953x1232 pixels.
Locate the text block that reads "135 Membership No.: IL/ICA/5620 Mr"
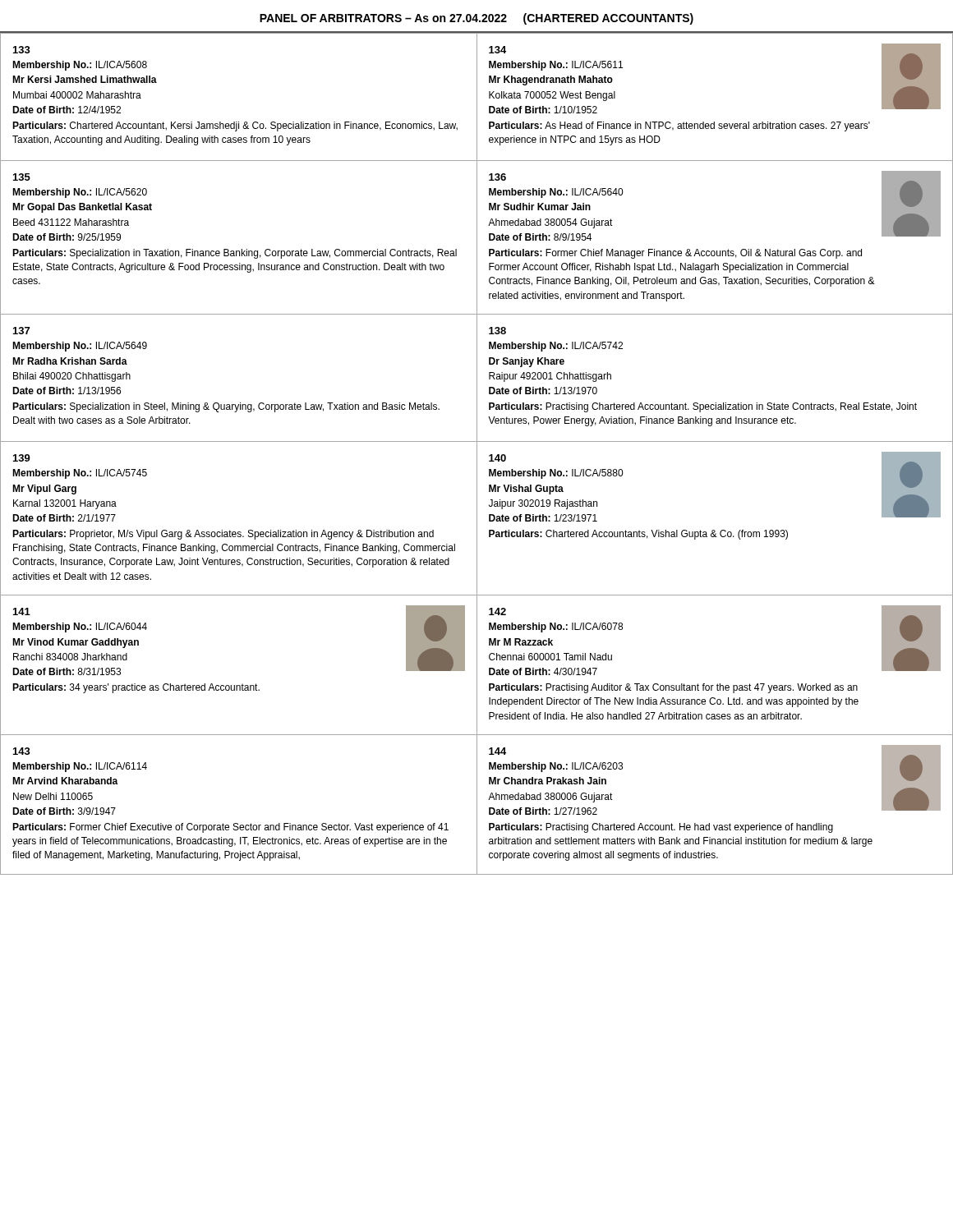pos(22,177)
